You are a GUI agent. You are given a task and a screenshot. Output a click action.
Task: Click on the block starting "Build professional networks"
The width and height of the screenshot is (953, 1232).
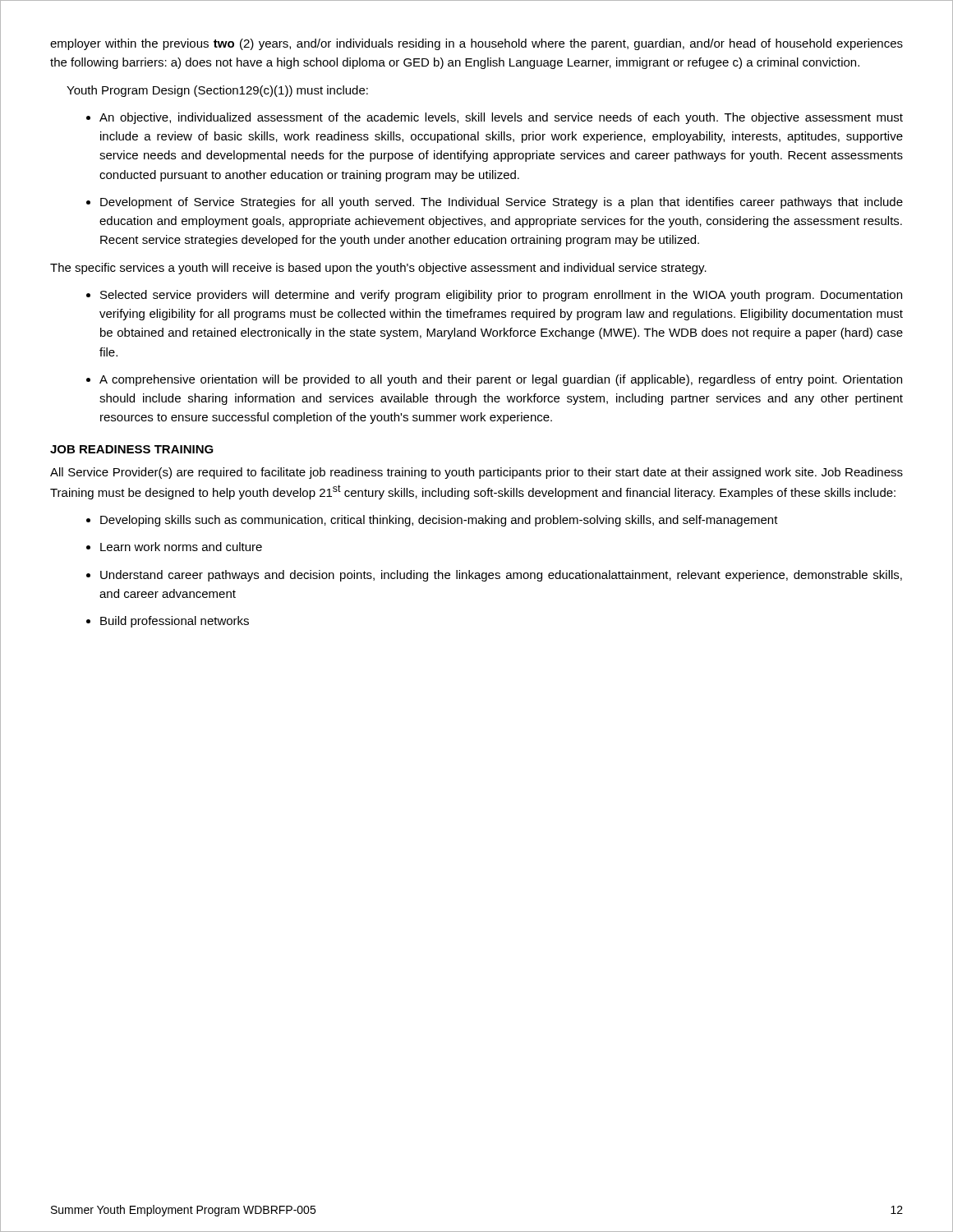tap(174, 620)
